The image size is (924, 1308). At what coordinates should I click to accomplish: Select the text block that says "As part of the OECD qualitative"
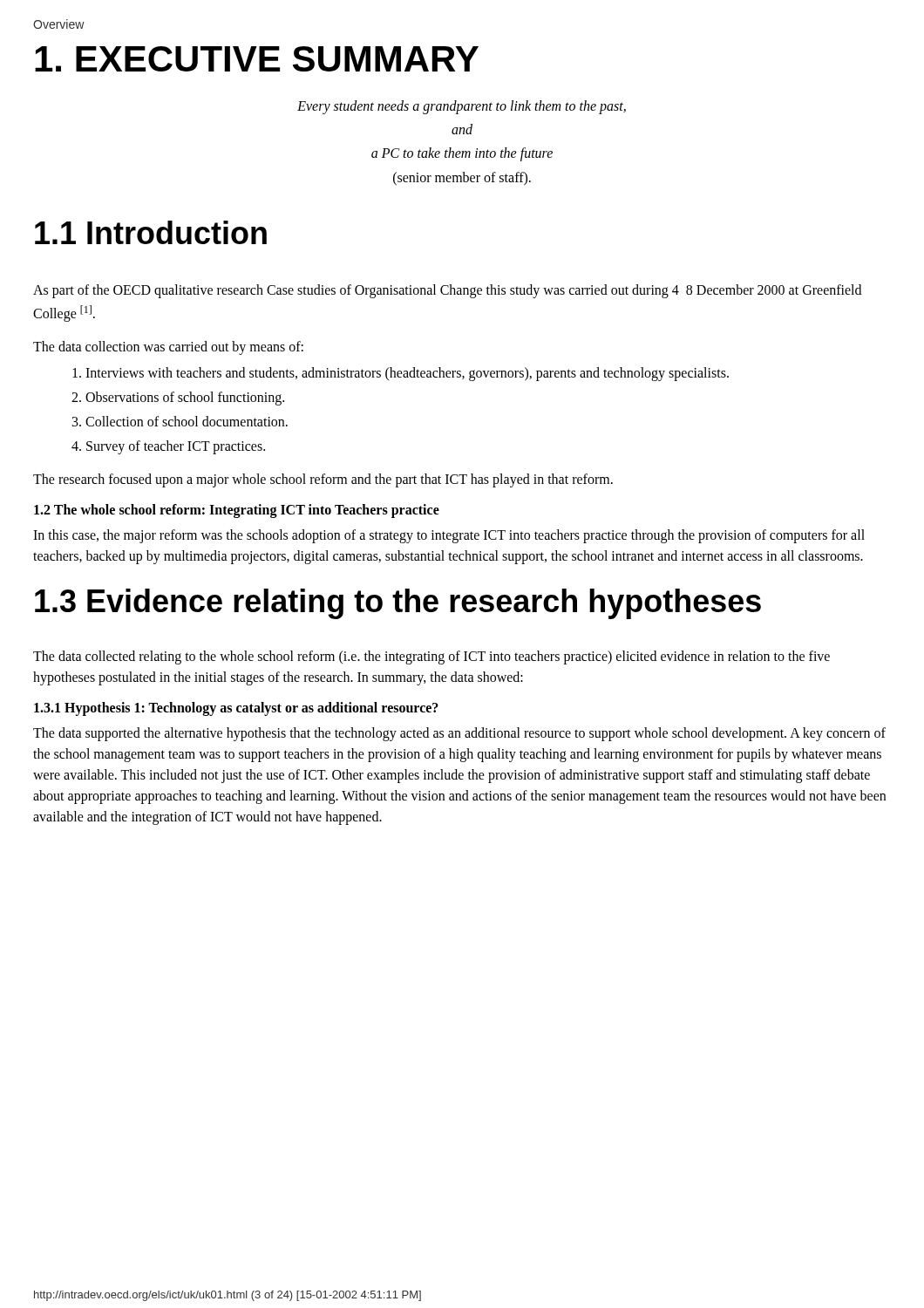click(x=447, y=302)
